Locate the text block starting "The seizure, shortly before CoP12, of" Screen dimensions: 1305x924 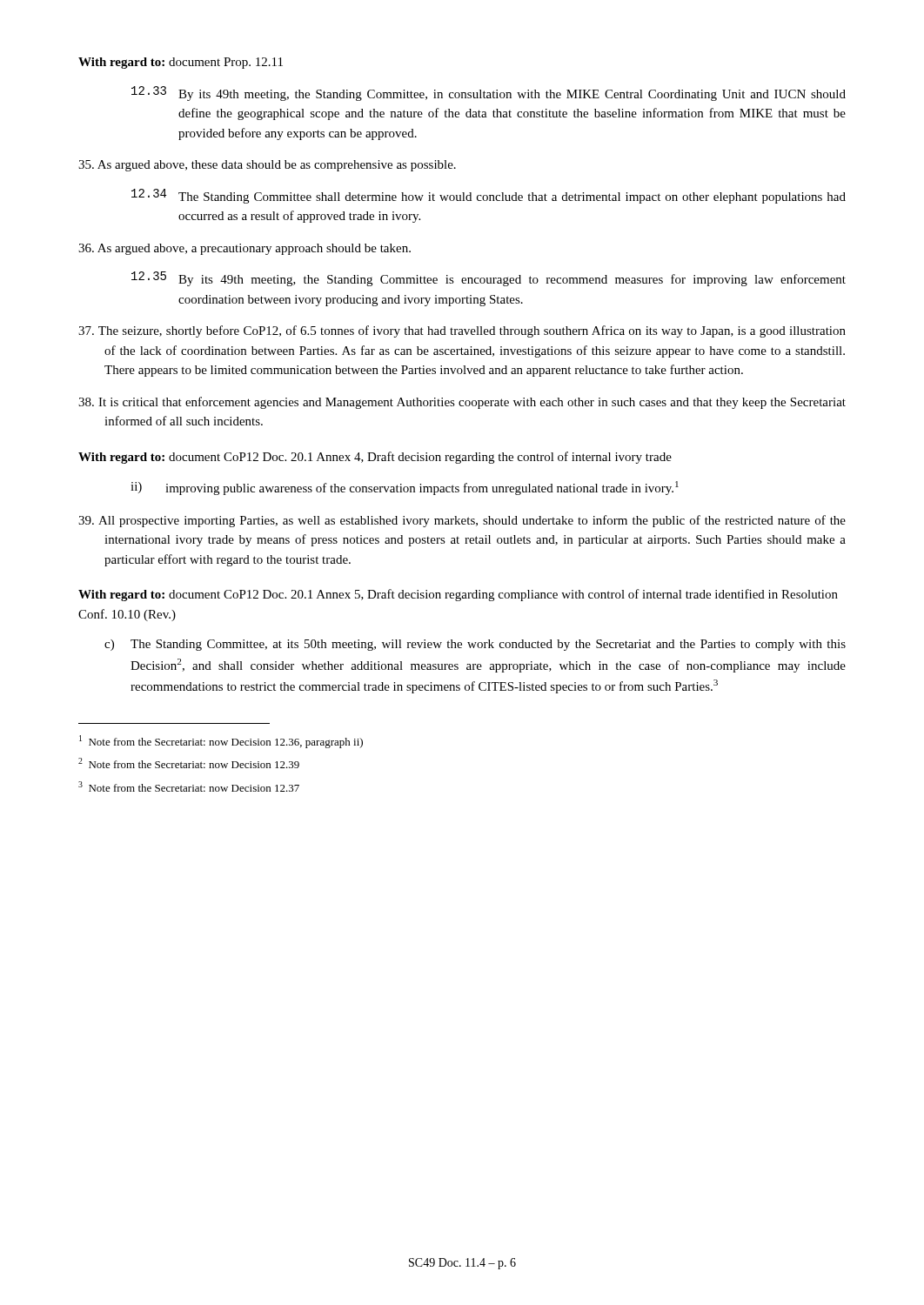[462, 350]
